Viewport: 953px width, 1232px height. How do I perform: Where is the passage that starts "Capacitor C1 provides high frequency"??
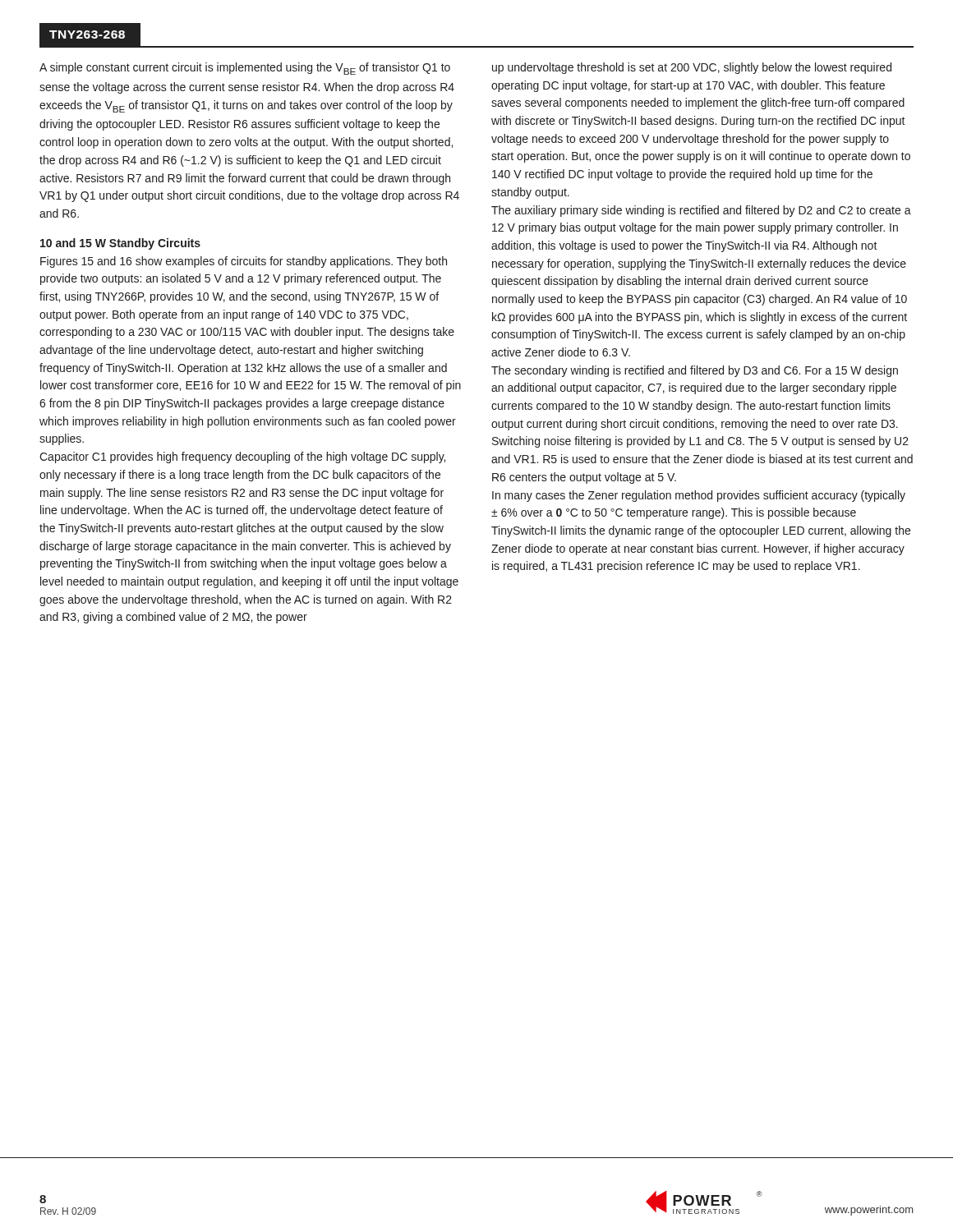(x=251, y=538)
